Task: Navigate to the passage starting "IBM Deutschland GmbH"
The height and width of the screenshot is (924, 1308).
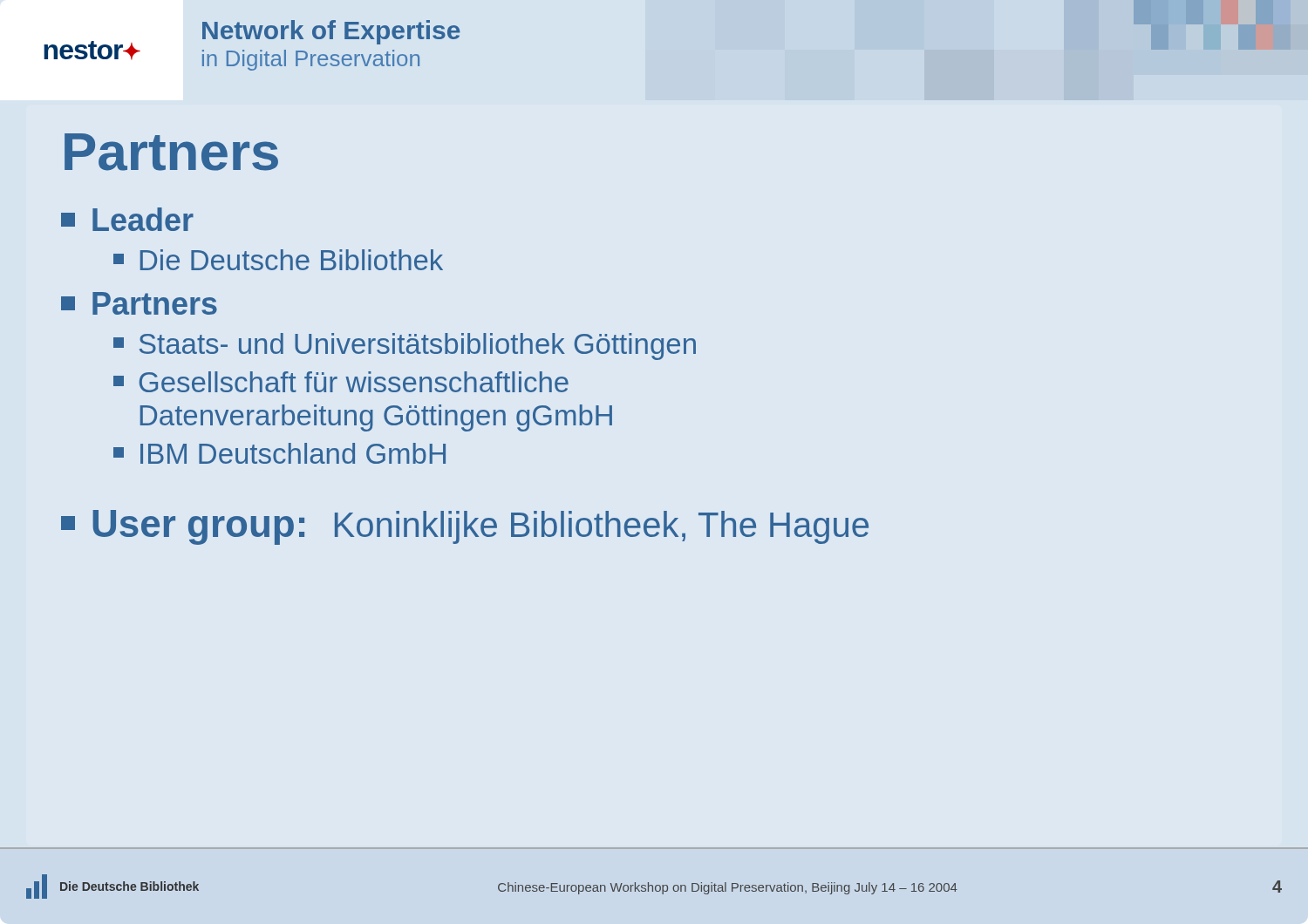Action: click(281, 454)
